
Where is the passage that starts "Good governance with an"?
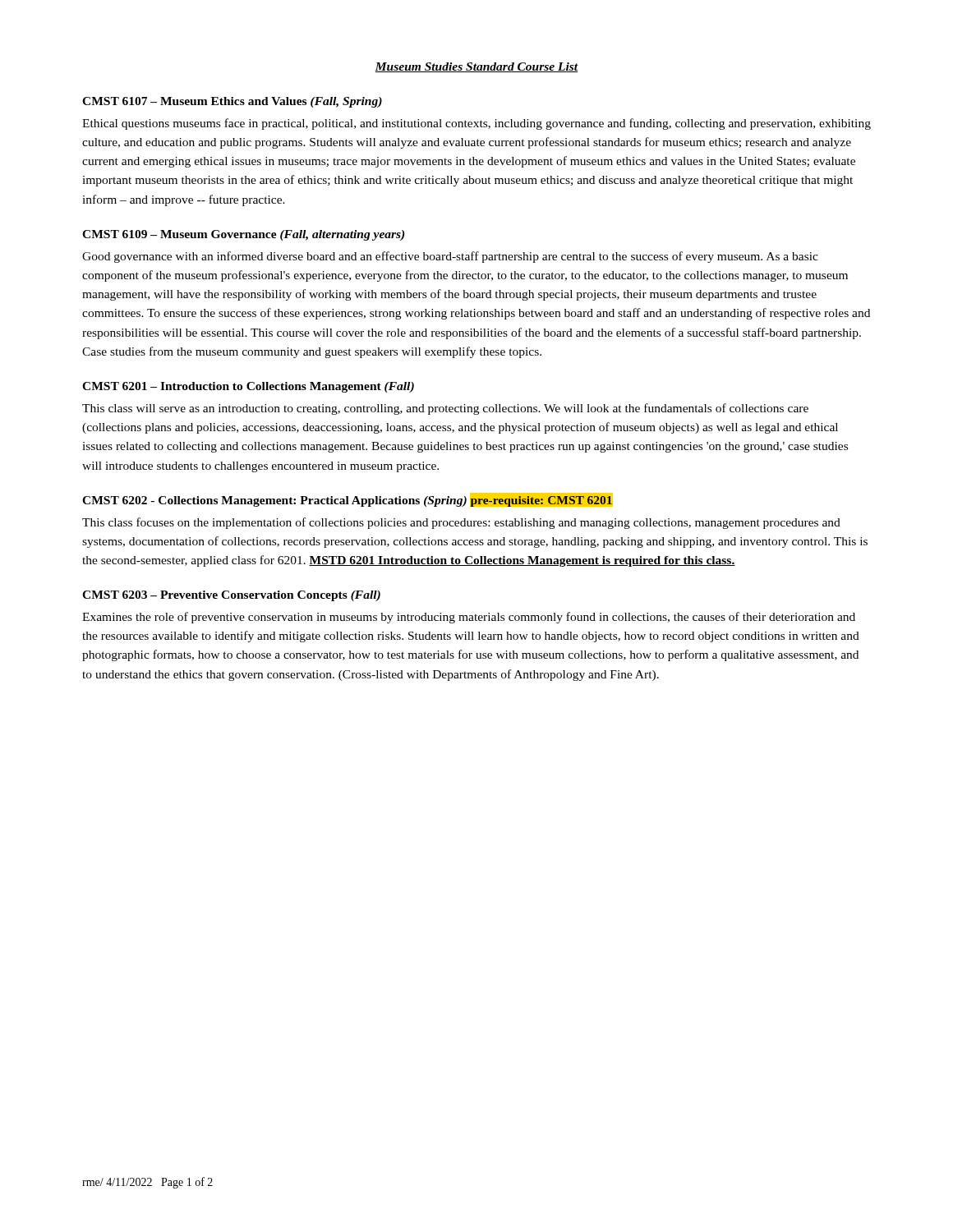coord(476,303)
